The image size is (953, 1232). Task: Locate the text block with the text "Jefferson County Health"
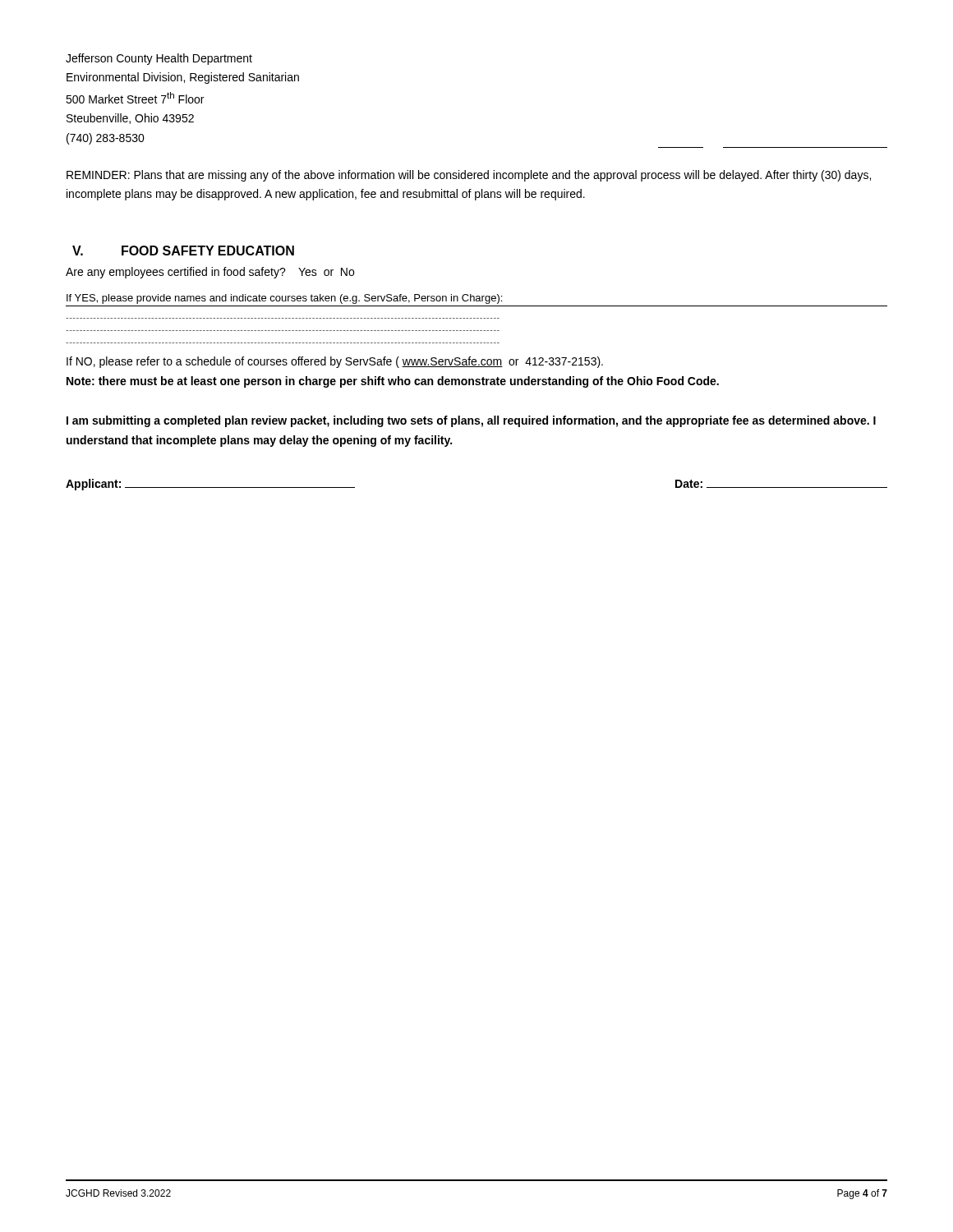click(x=159, y=59)
